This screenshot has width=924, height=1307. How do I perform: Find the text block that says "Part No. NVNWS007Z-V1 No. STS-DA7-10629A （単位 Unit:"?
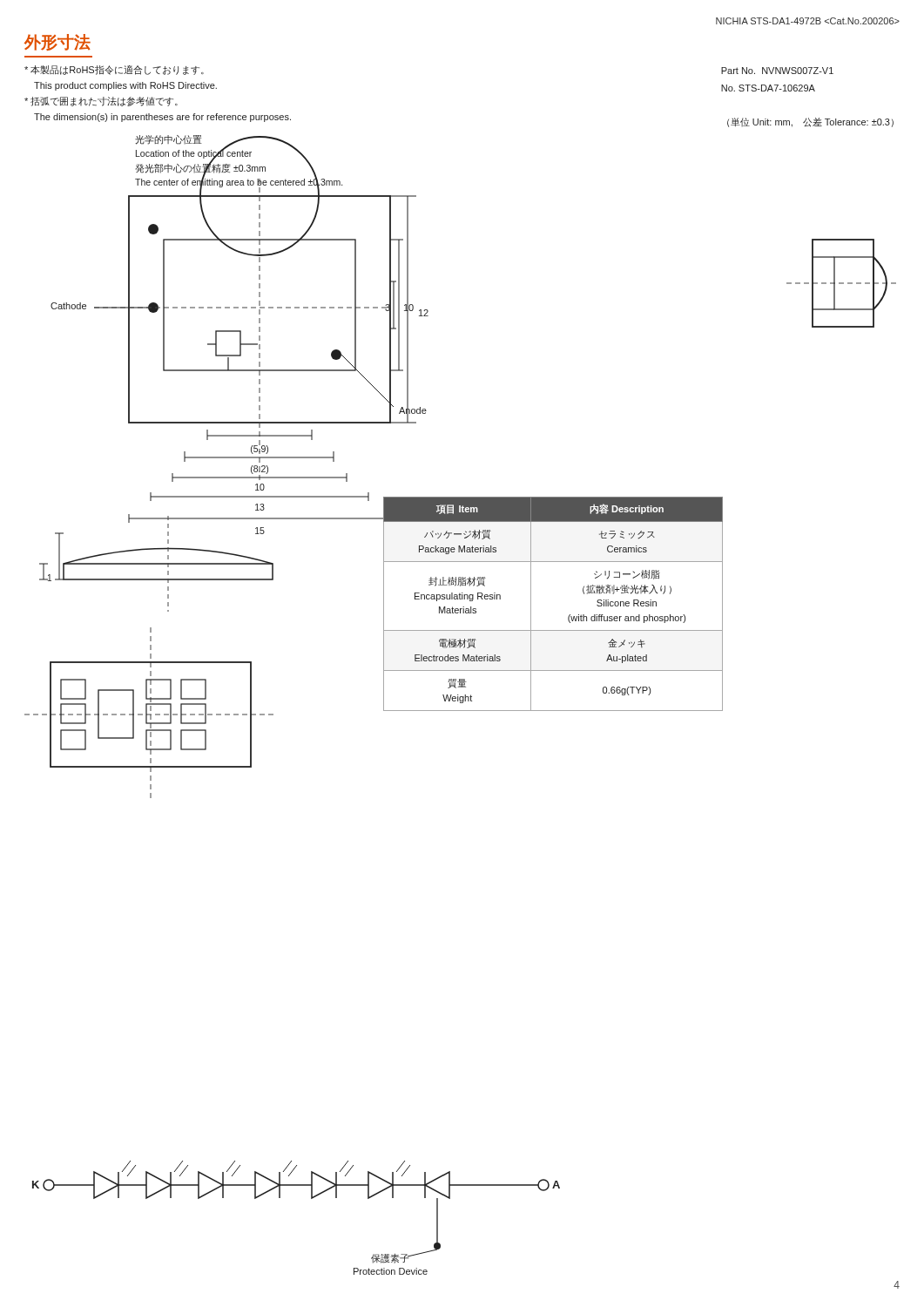(810, 96)
